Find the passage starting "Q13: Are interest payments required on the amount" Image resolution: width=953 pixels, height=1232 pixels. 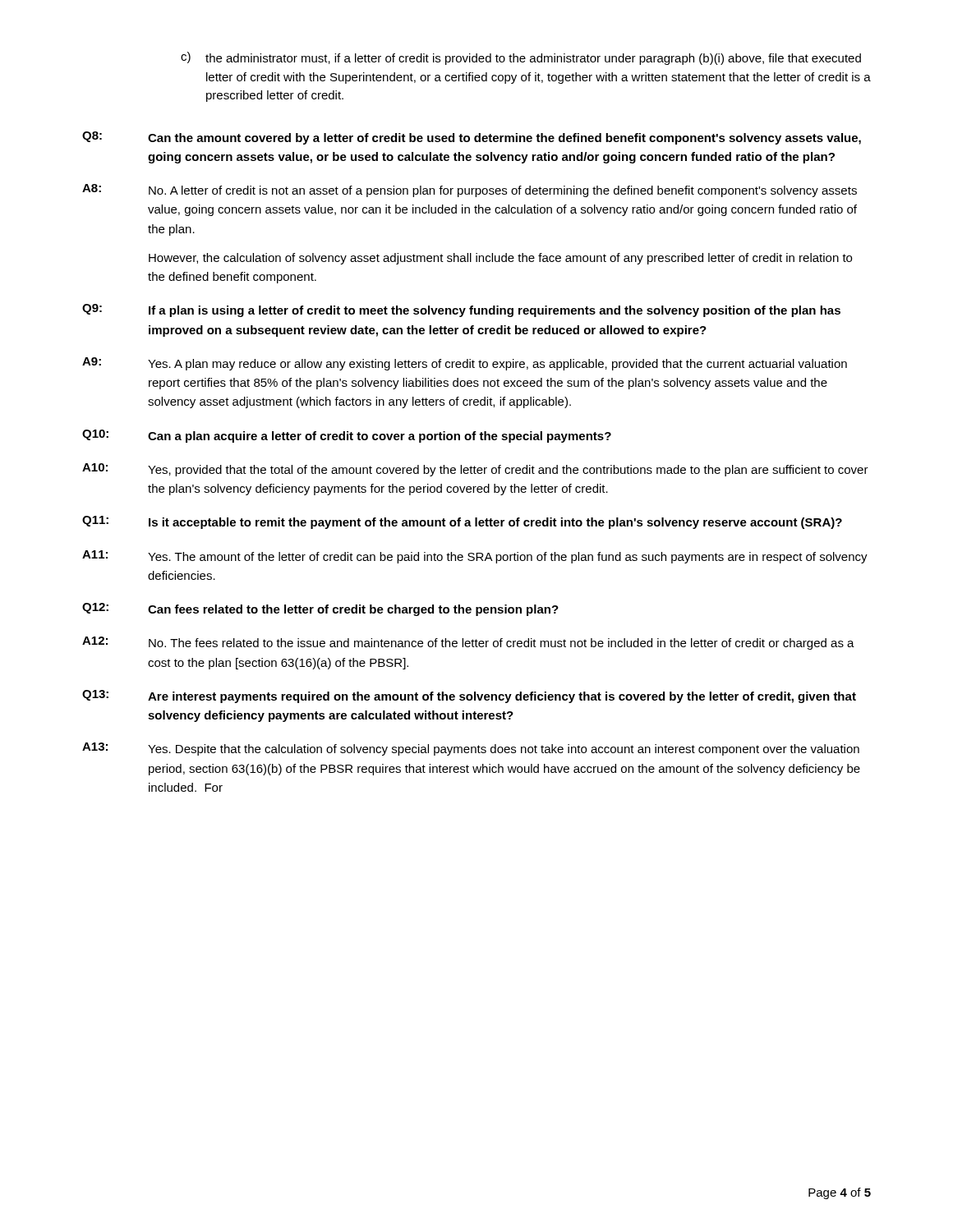click(x=476, y=706)
